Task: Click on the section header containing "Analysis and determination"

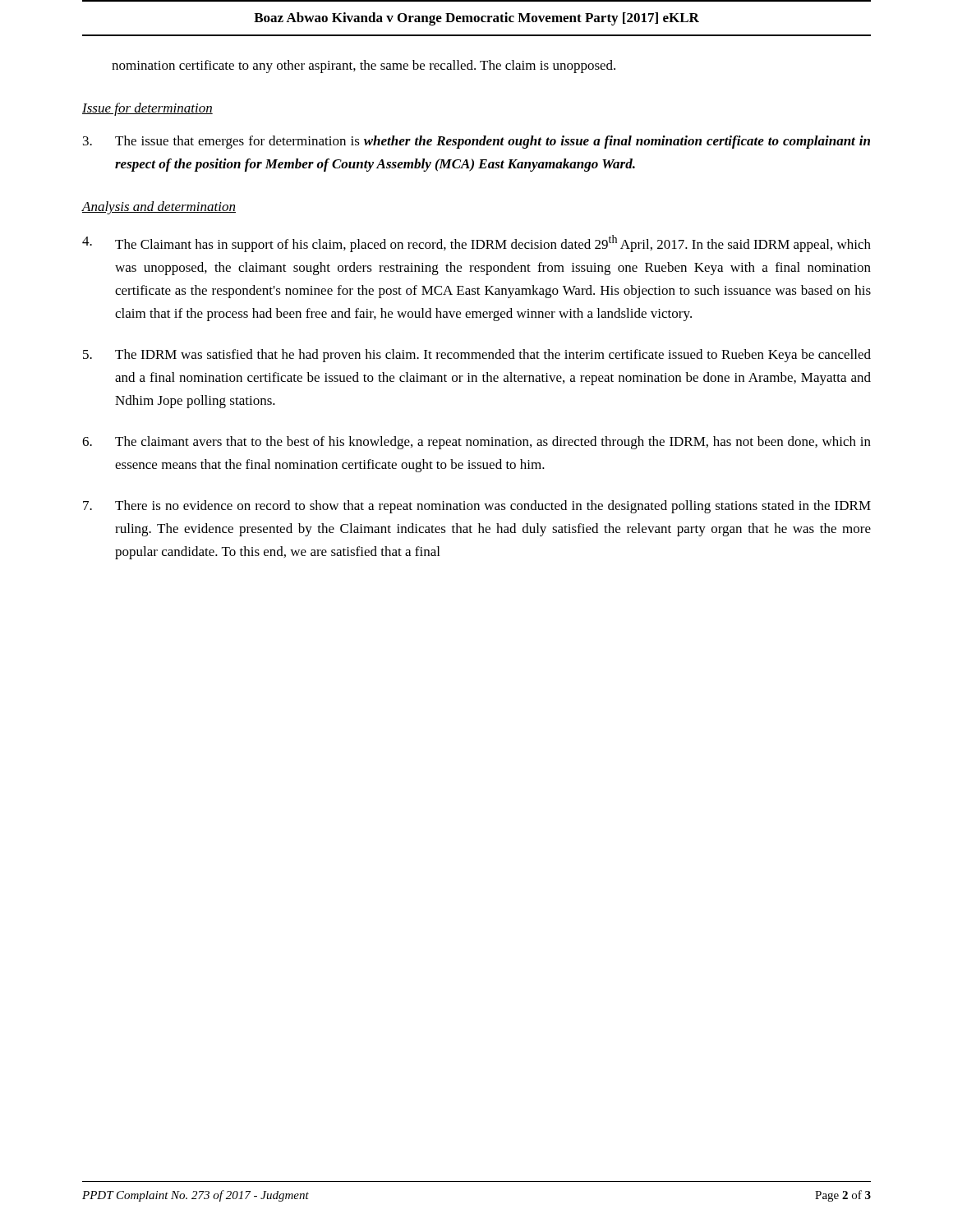Action: 159,207
